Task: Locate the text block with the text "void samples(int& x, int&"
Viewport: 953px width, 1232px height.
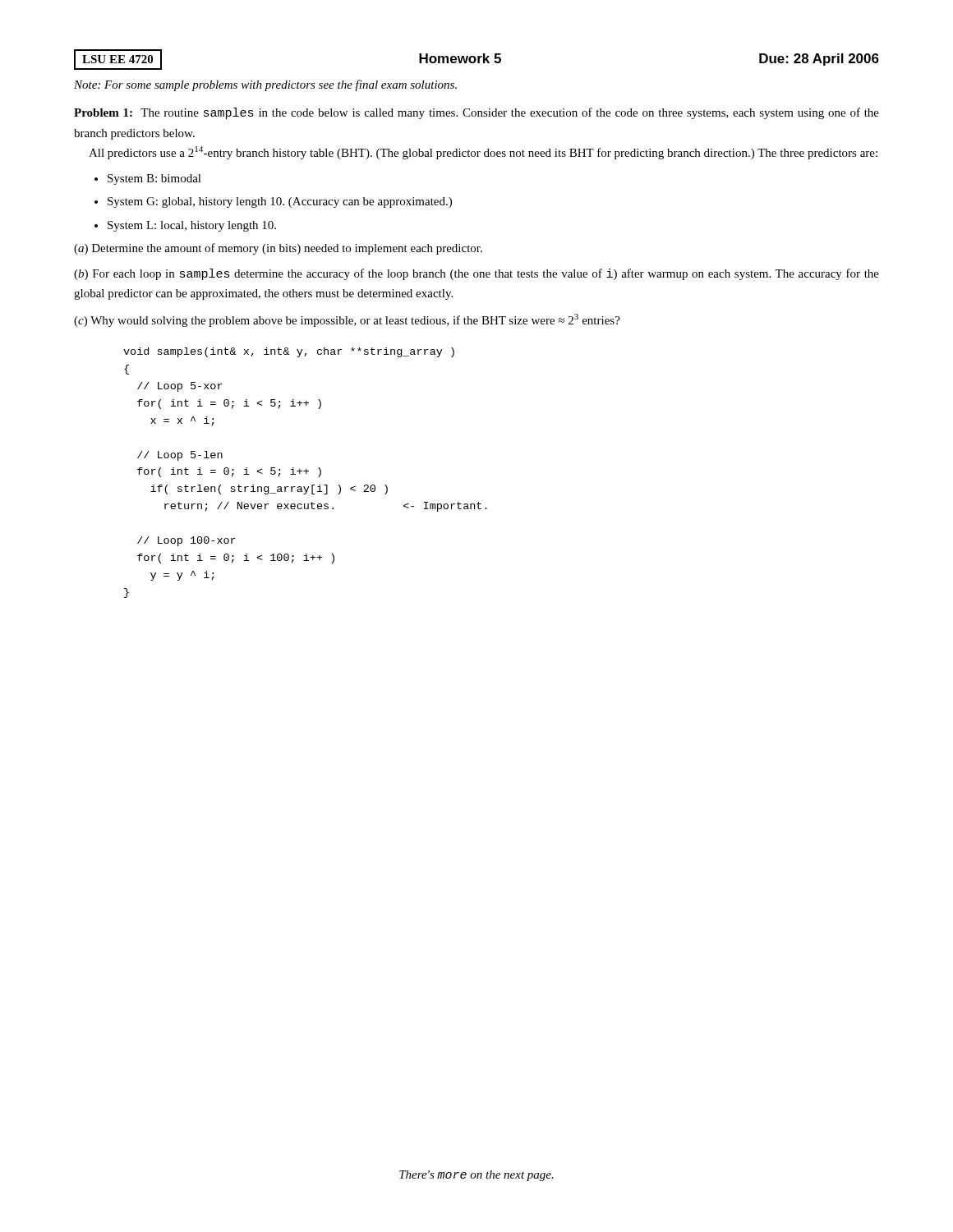Action: coord(306,472)
